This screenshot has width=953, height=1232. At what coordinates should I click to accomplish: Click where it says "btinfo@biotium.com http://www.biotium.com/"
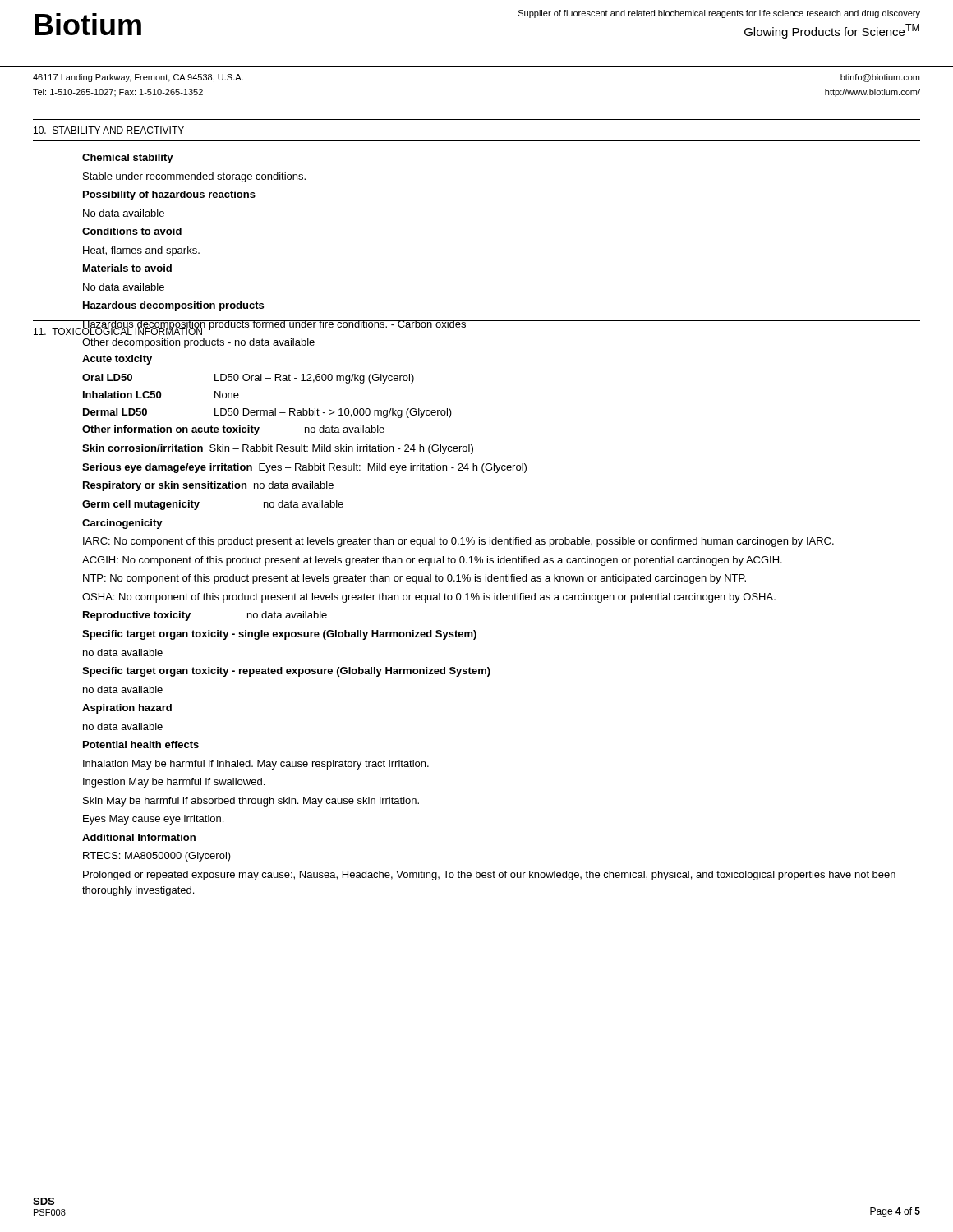coord(872,84)
